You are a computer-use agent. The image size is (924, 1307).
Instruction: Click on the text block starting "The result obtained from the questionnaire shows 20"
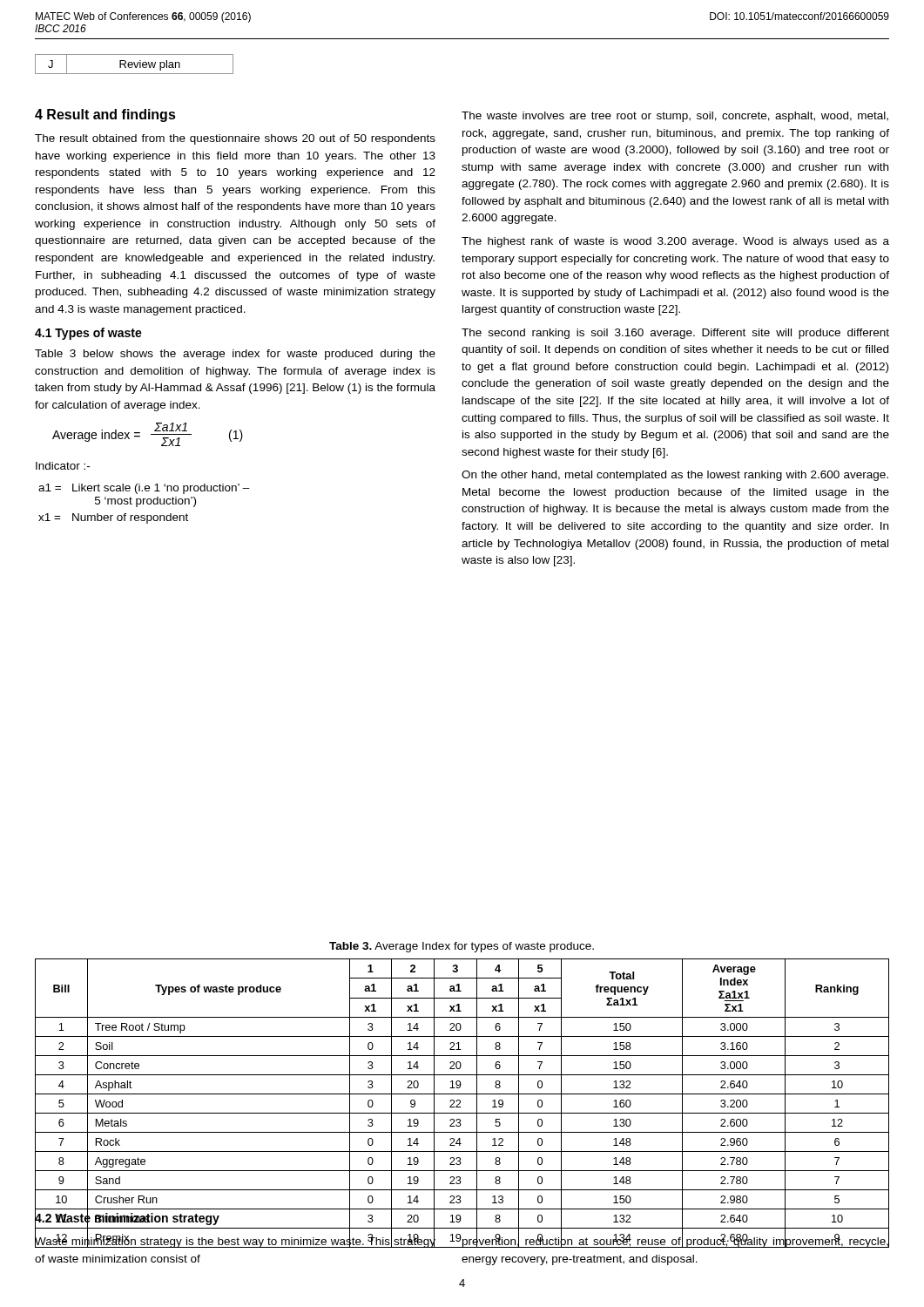coord(235,224)
